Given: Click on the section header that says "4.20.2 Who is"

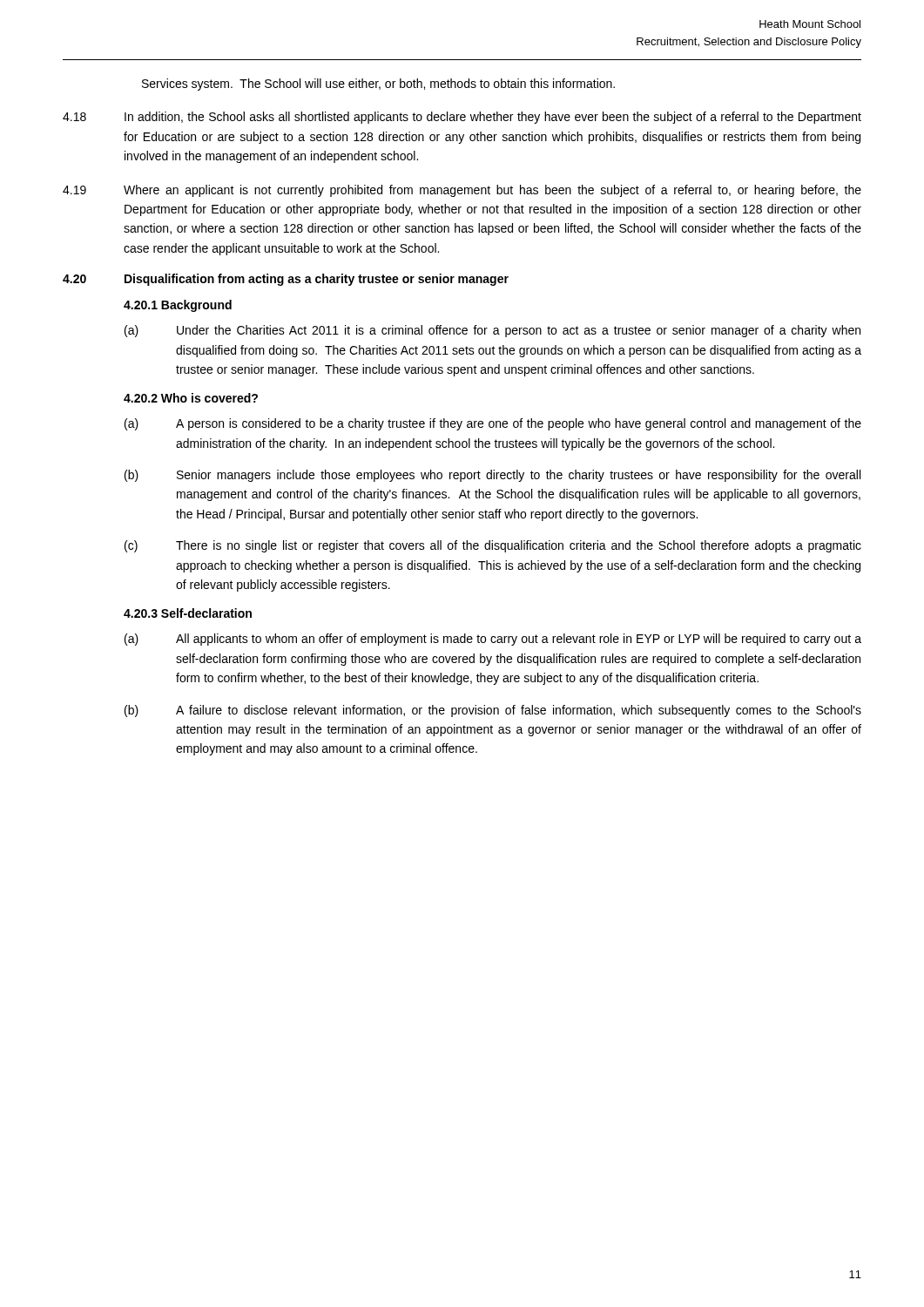Looking at the screenshot, I should (x=191, y=398).
